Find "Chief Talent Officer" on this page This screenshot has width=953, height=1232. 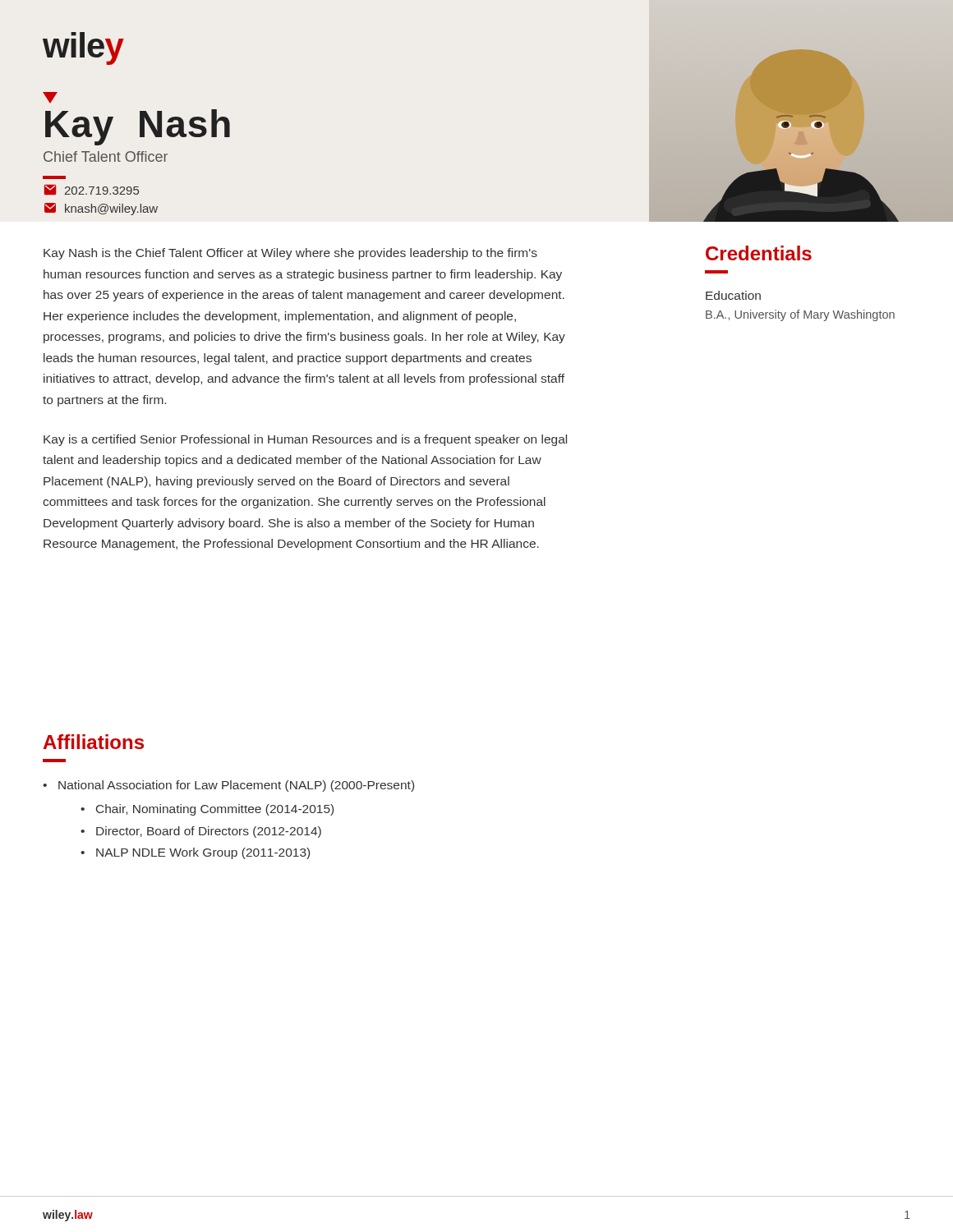click(105, 157)
